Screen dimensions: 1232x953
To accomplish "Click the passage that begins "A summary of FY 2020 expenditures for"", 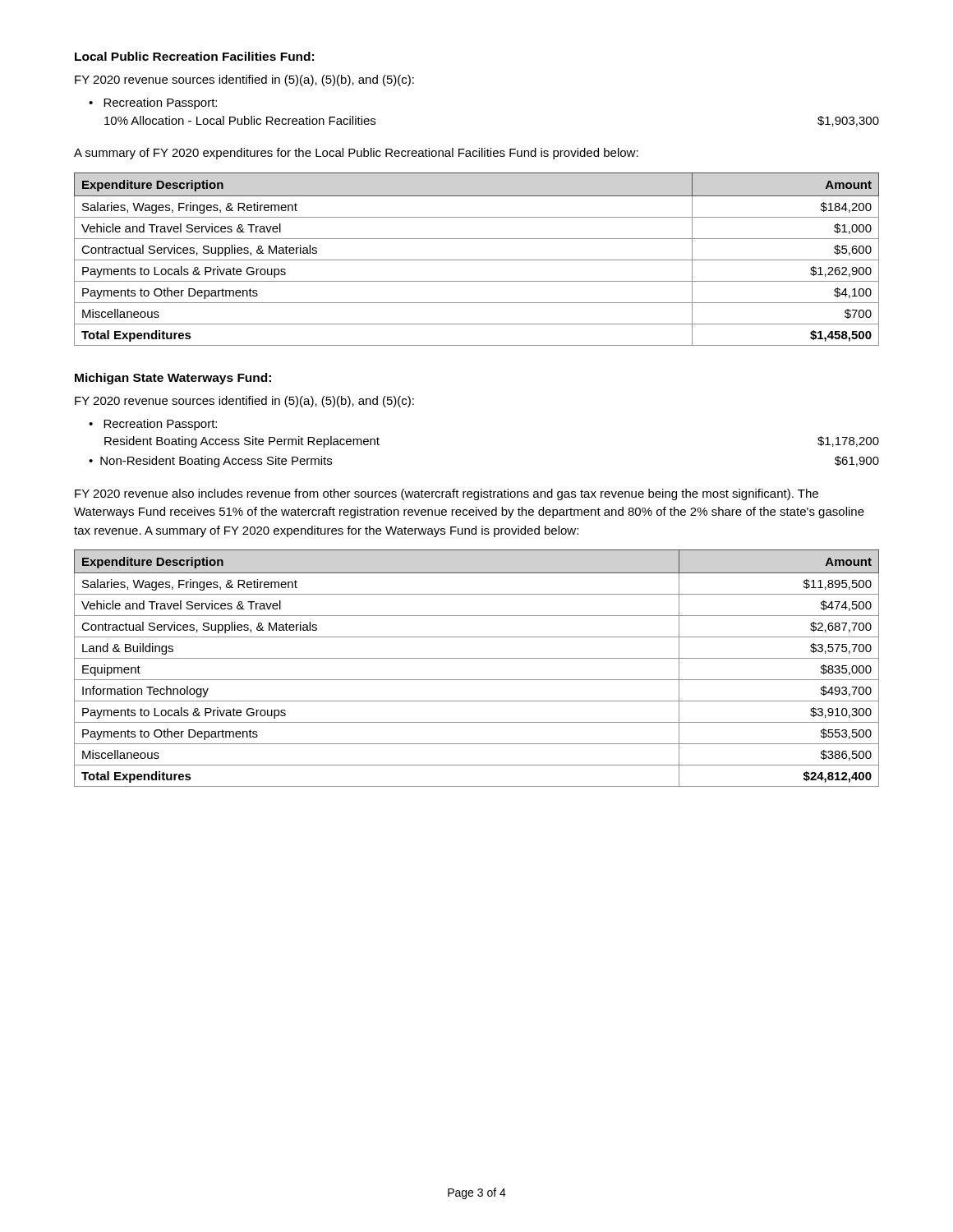I will point(356,153).
